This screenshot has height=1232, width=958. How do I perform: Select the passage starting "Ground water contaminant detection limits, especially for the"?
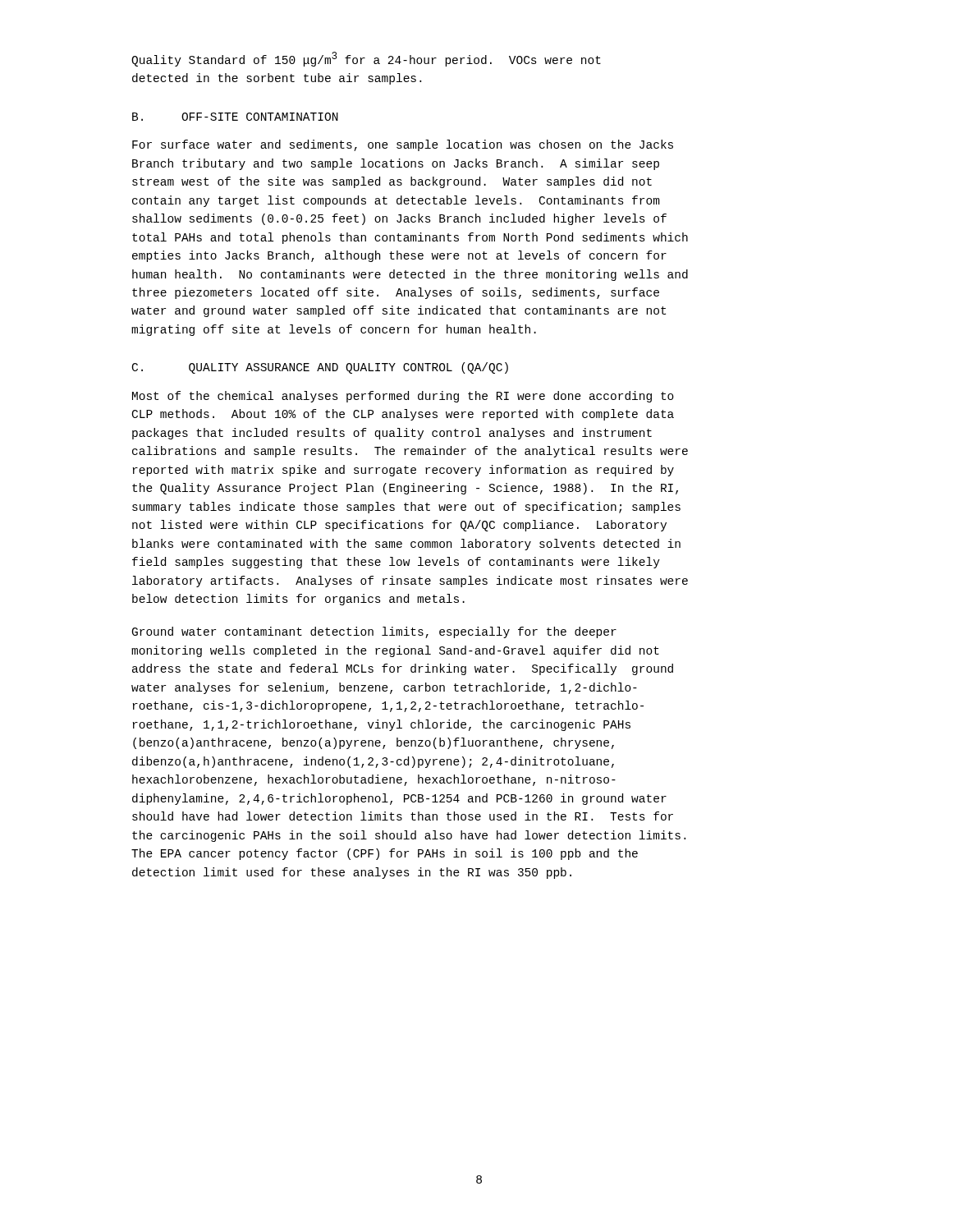tap(410, 753)
